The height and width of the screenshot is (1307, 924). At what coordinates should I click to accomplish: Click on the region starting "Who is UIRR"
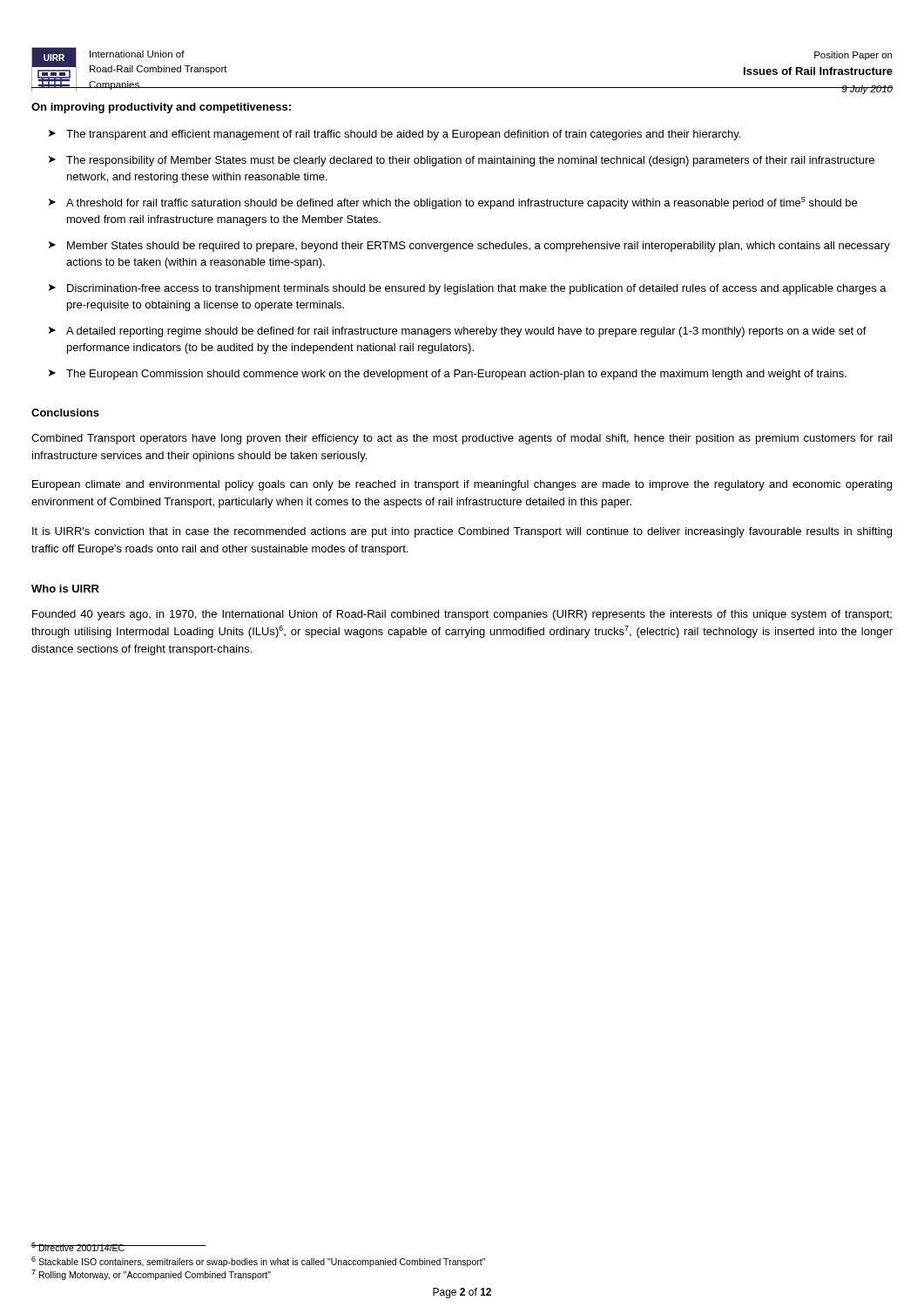[x=65, y=588]
